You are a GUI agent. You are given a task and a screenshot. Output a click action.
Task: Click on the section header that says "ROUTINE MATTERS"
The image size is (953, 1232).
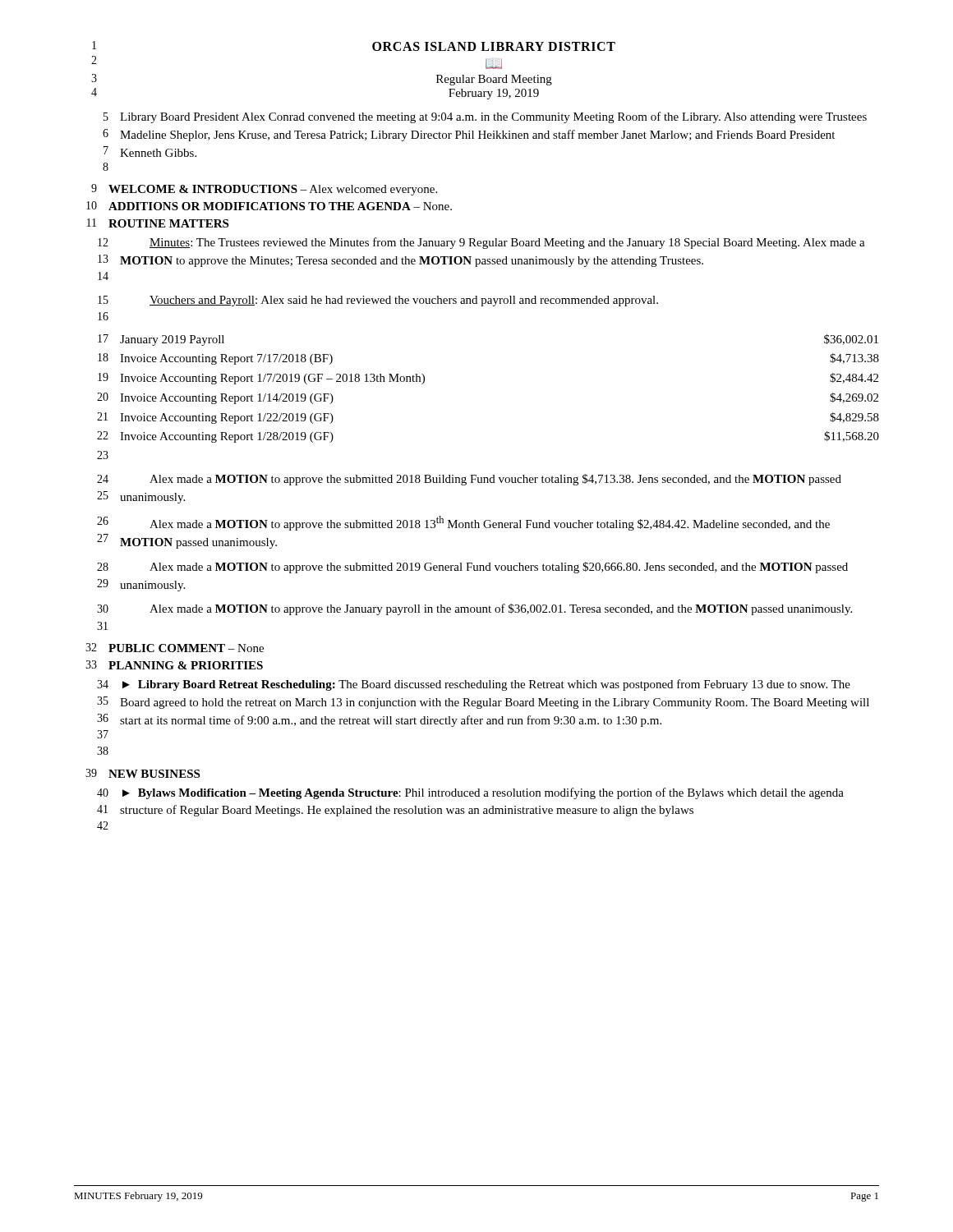(169, 224)
